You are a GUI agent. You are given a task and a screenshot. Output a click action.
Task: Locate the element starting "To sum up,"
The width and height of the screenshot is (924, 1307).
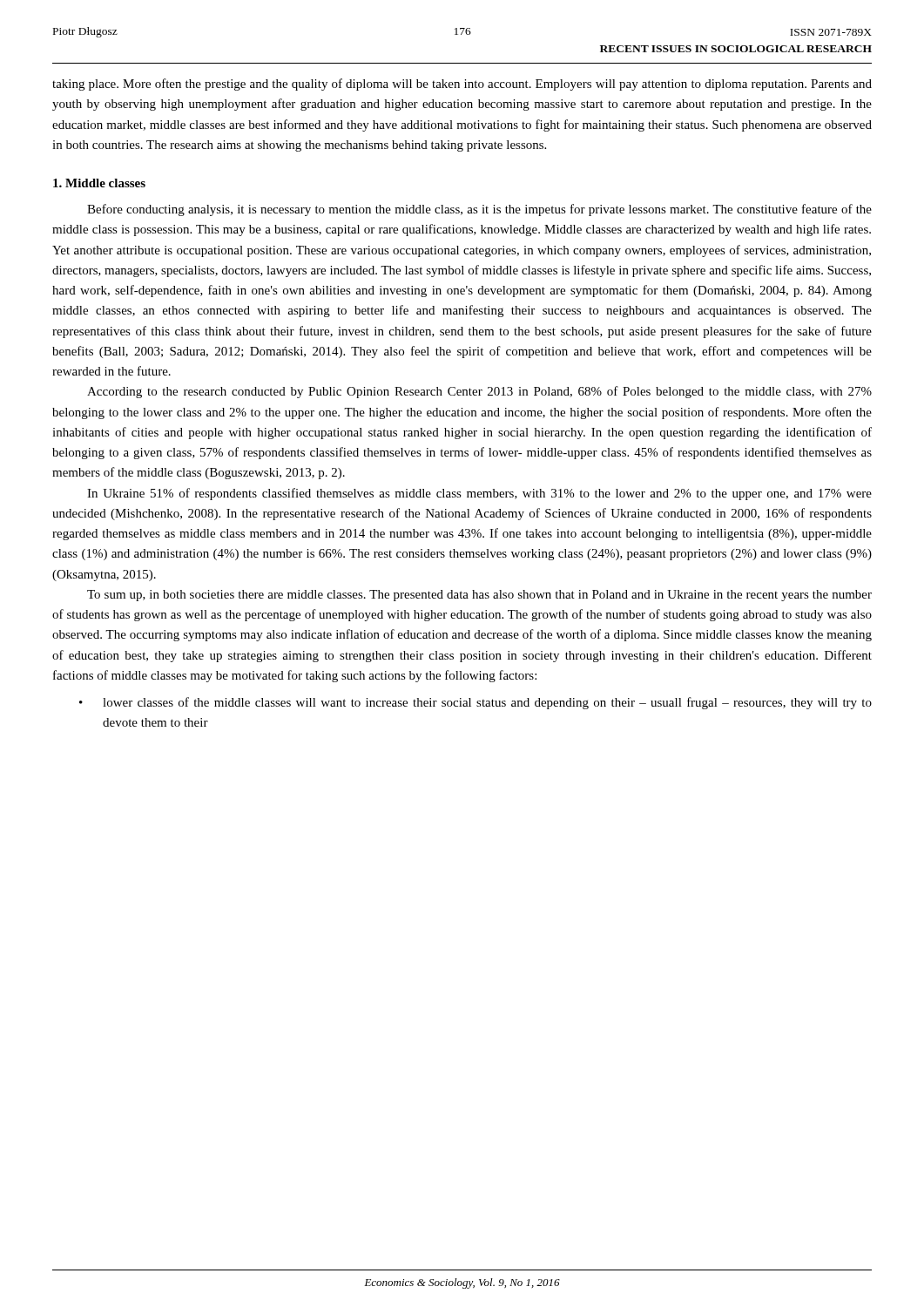click(462, 635)
